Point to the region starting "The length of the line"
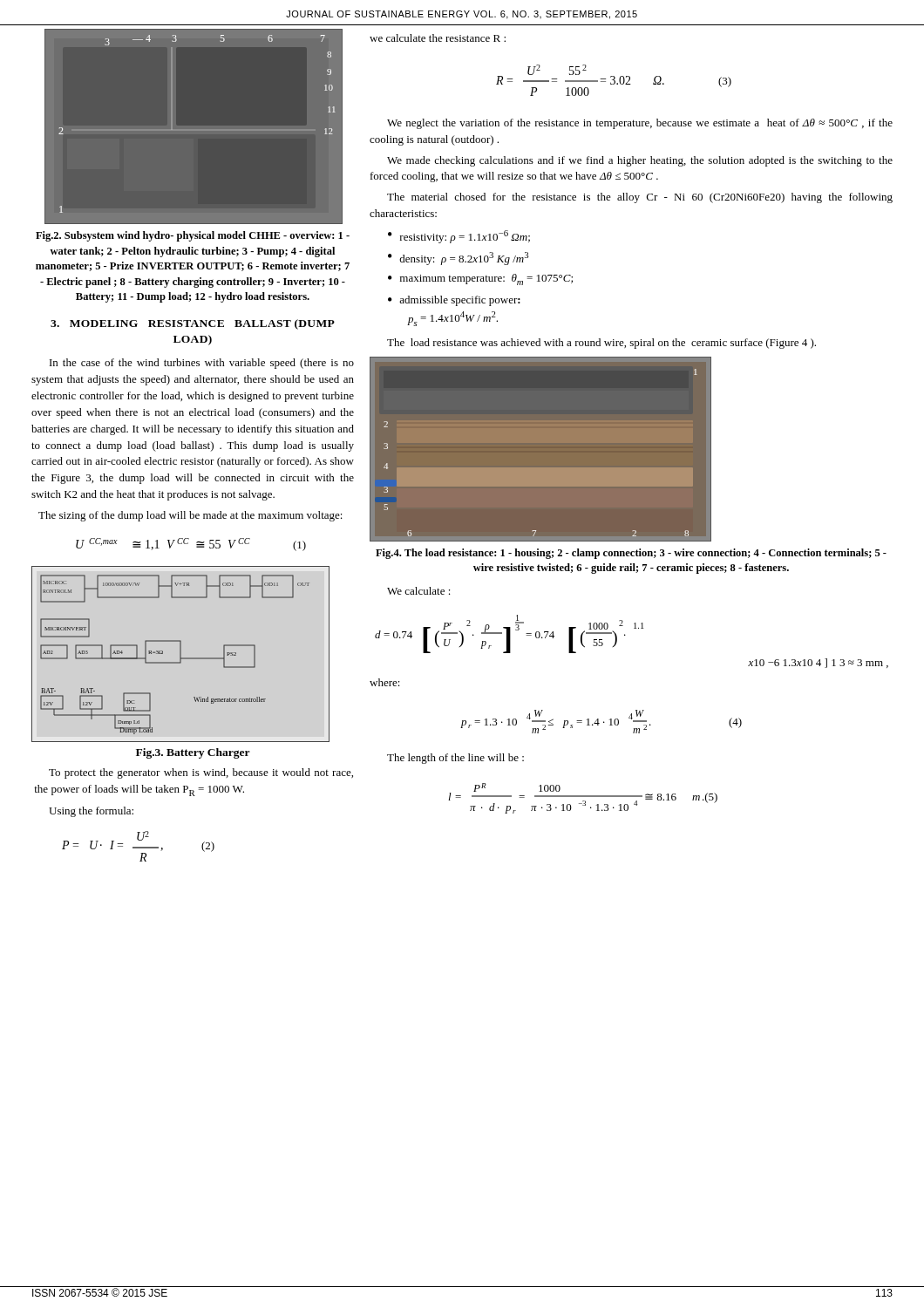Viewport: 924px width, 1308px height. [456, 757]
